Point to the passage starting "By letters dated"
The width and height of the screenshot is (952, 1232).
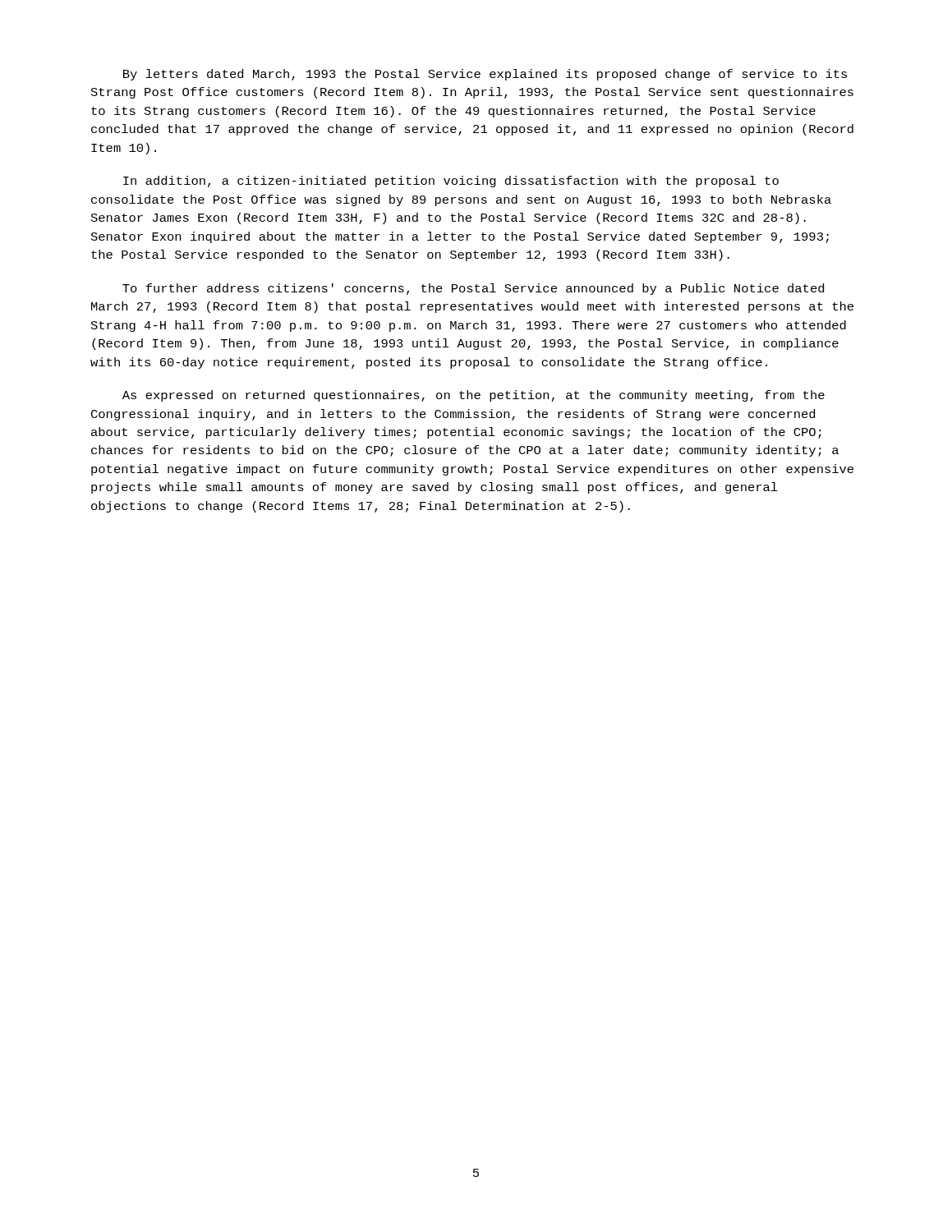(x=476, y=112)
